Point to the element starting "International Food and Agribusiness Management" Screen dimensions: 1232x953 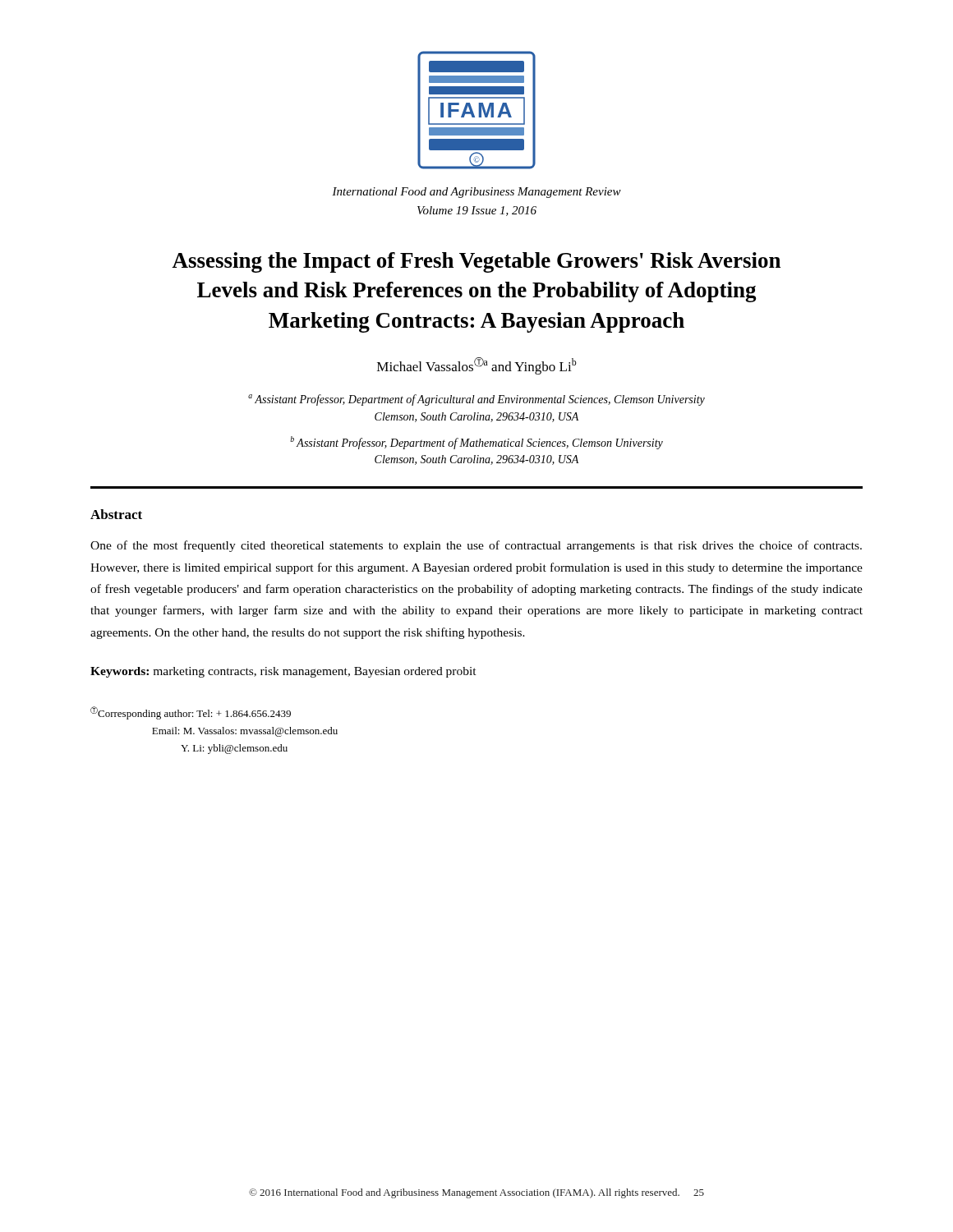pyautogui.click(x=476, y=201)
